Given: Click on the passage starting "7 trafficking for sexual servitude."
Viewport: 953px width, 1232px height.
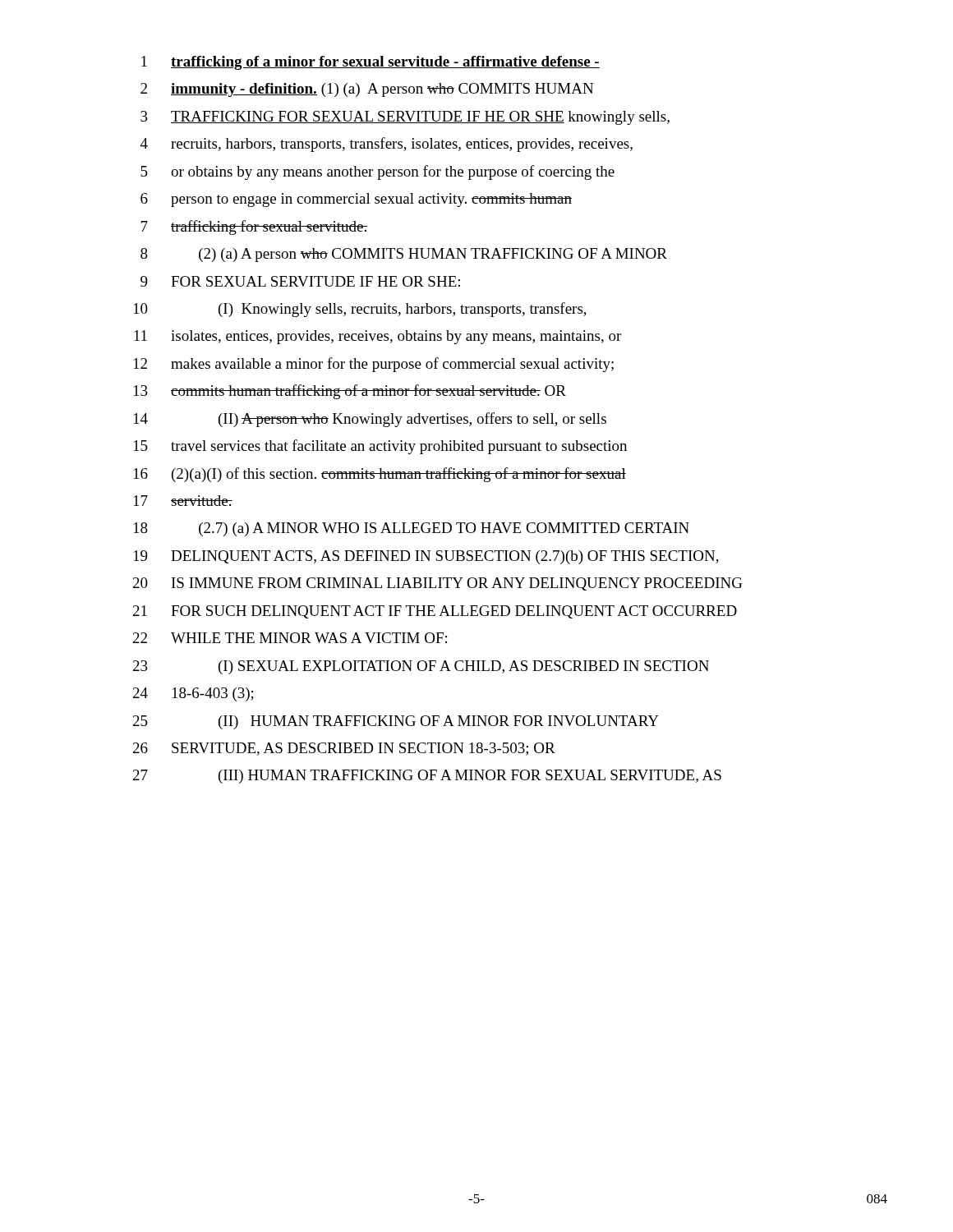Looking at the screenshot, I should click(254, 228).
